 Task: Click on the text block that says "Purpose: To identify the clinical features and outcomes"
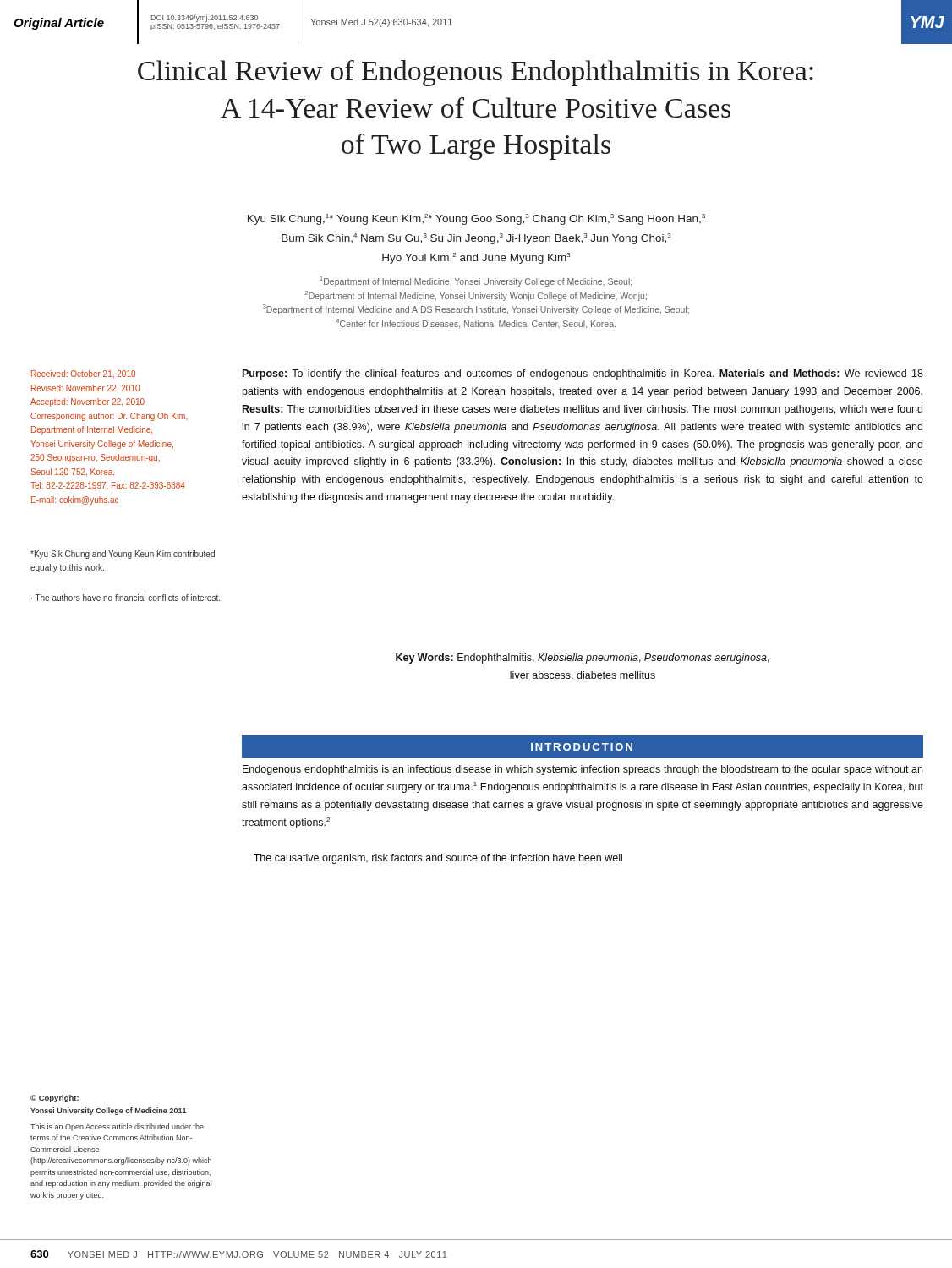583,435
